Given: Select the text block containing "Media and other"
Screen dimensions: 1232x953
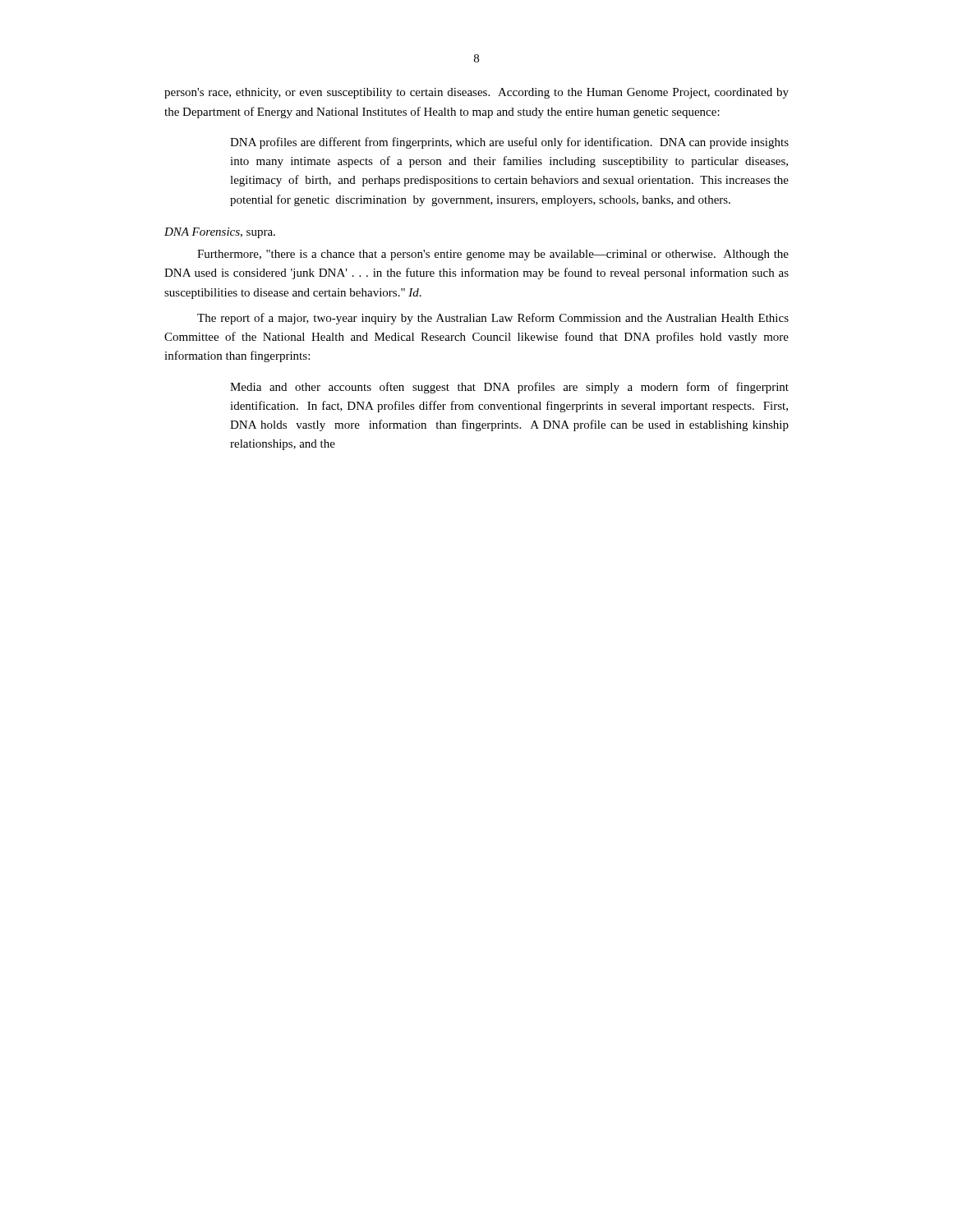Looking at the screenshot, I should (x=509, y=415).
